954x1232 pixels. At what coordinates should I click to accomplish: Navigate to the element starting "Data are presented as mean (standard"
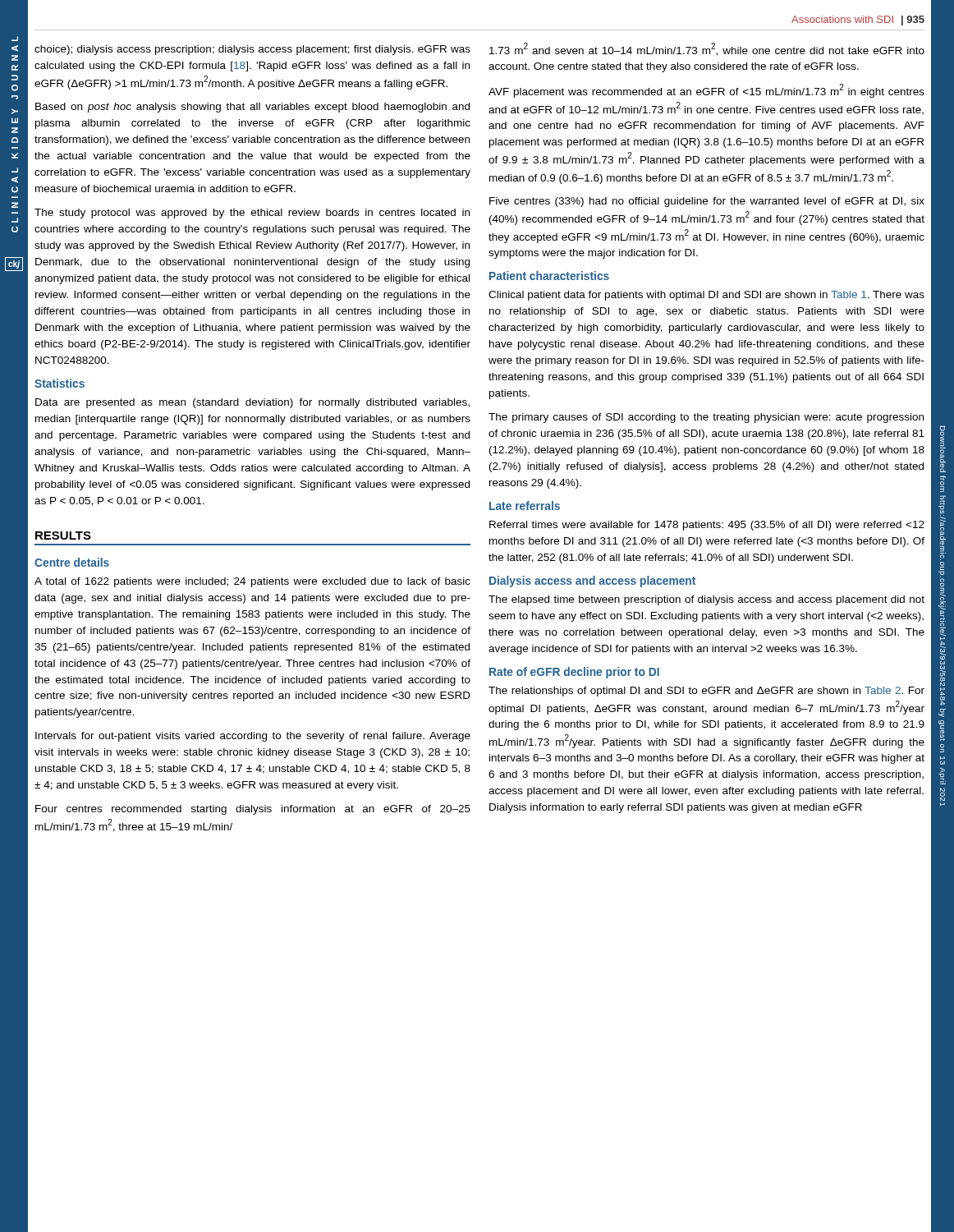pos(252,452)
